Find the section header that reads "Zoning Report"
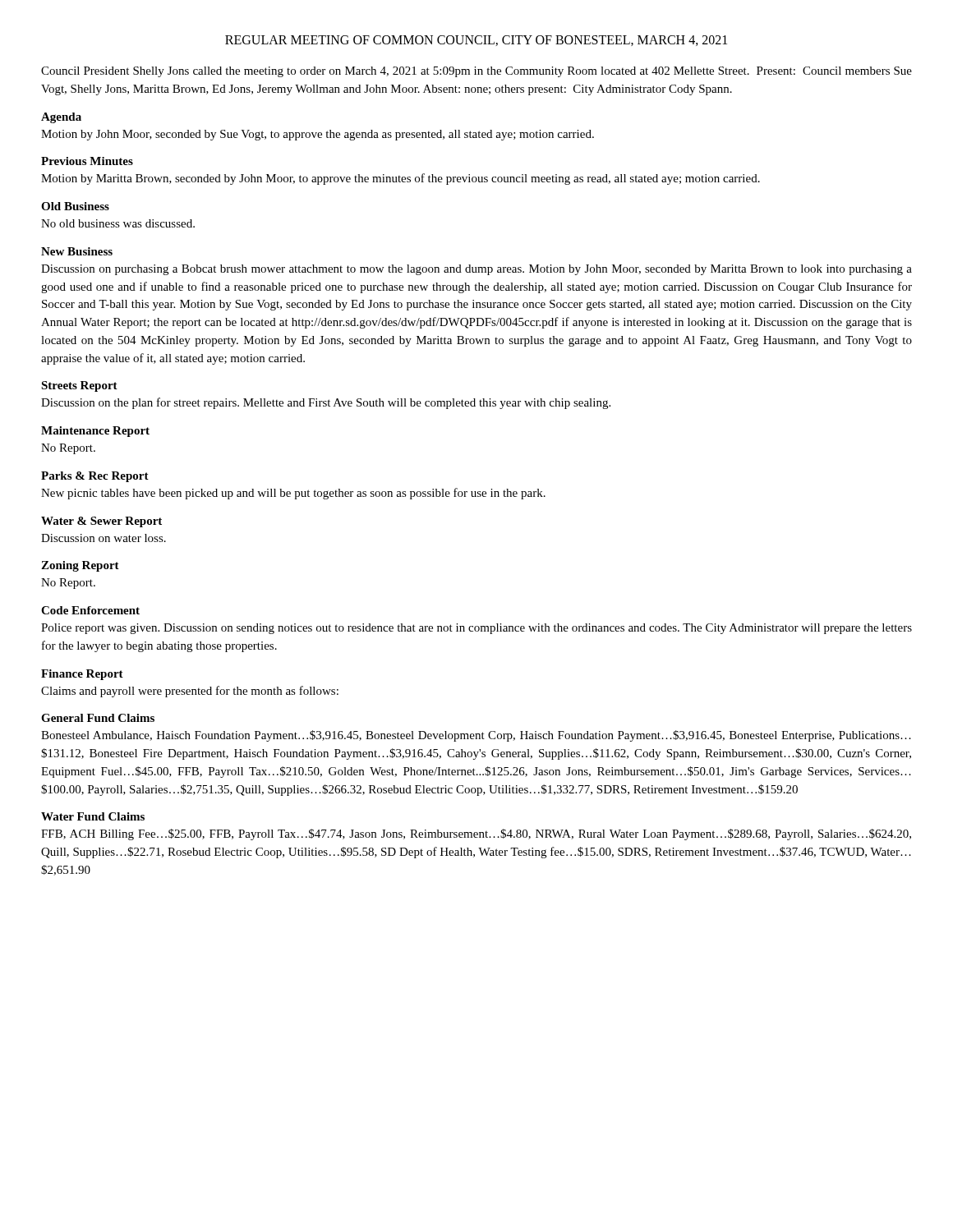This screenshot has width=953, height=1232. coord(80,565)
